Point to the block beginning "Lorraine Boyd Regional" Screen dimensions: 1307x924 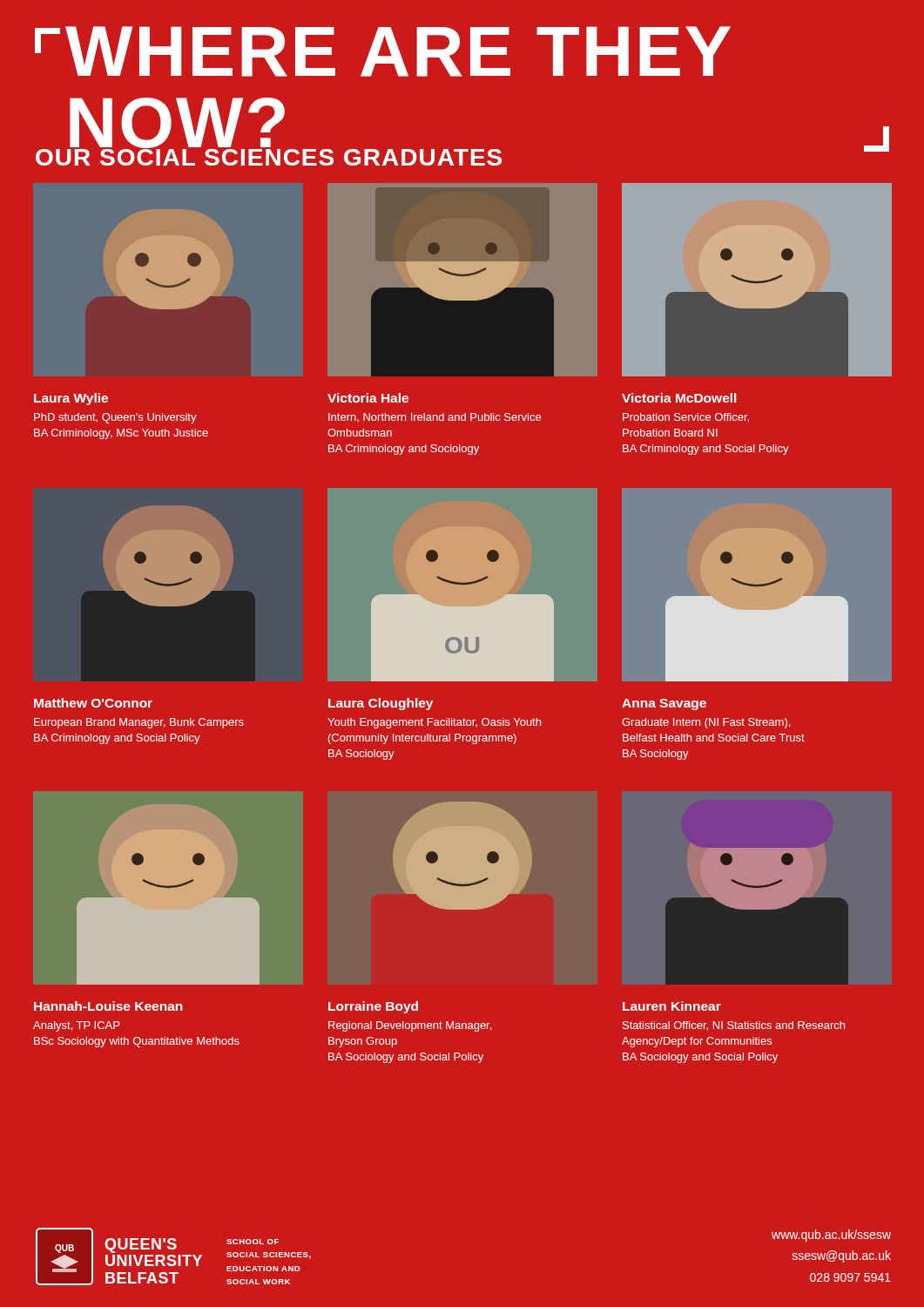(x=462, y=1032)
